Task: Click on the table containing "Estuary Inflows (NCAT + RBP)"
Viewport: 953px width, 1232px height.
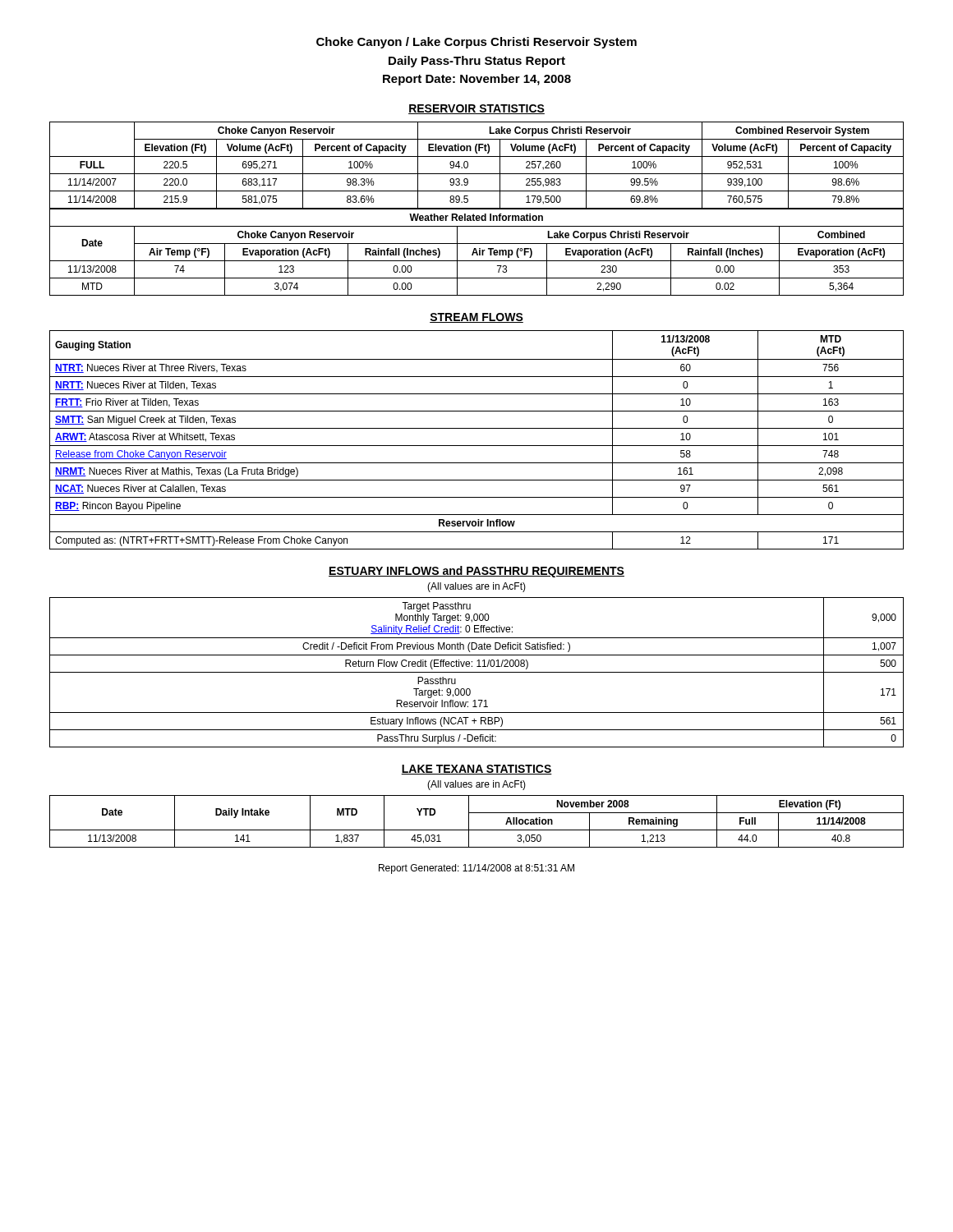Action: coord(476,672)
